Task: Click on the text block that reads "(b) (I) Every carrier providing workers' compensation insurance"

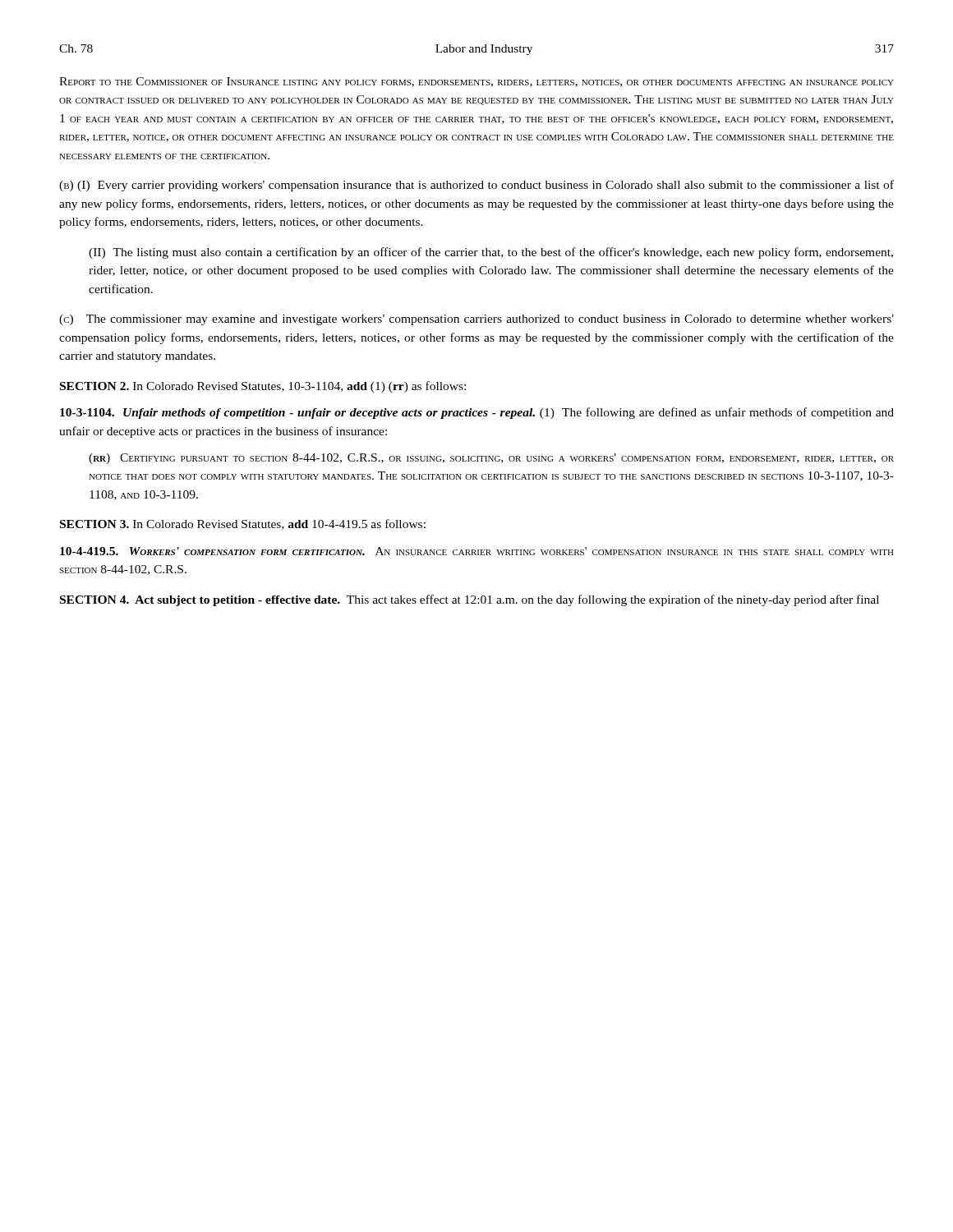Action: pyautogui.click(x=476, y=204)
